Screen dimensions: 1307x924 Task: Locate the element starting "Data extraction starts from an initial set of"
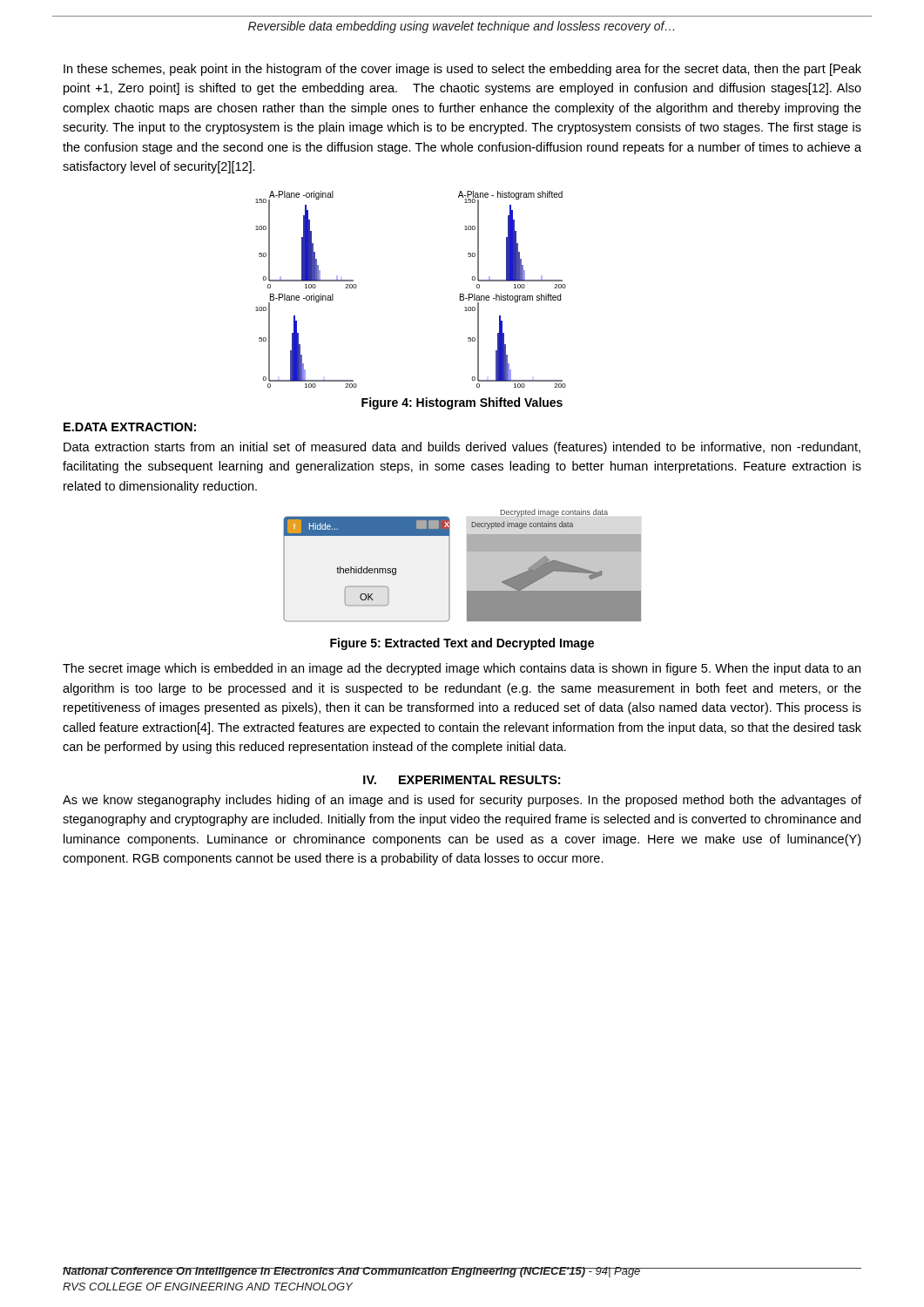point(462,466)
